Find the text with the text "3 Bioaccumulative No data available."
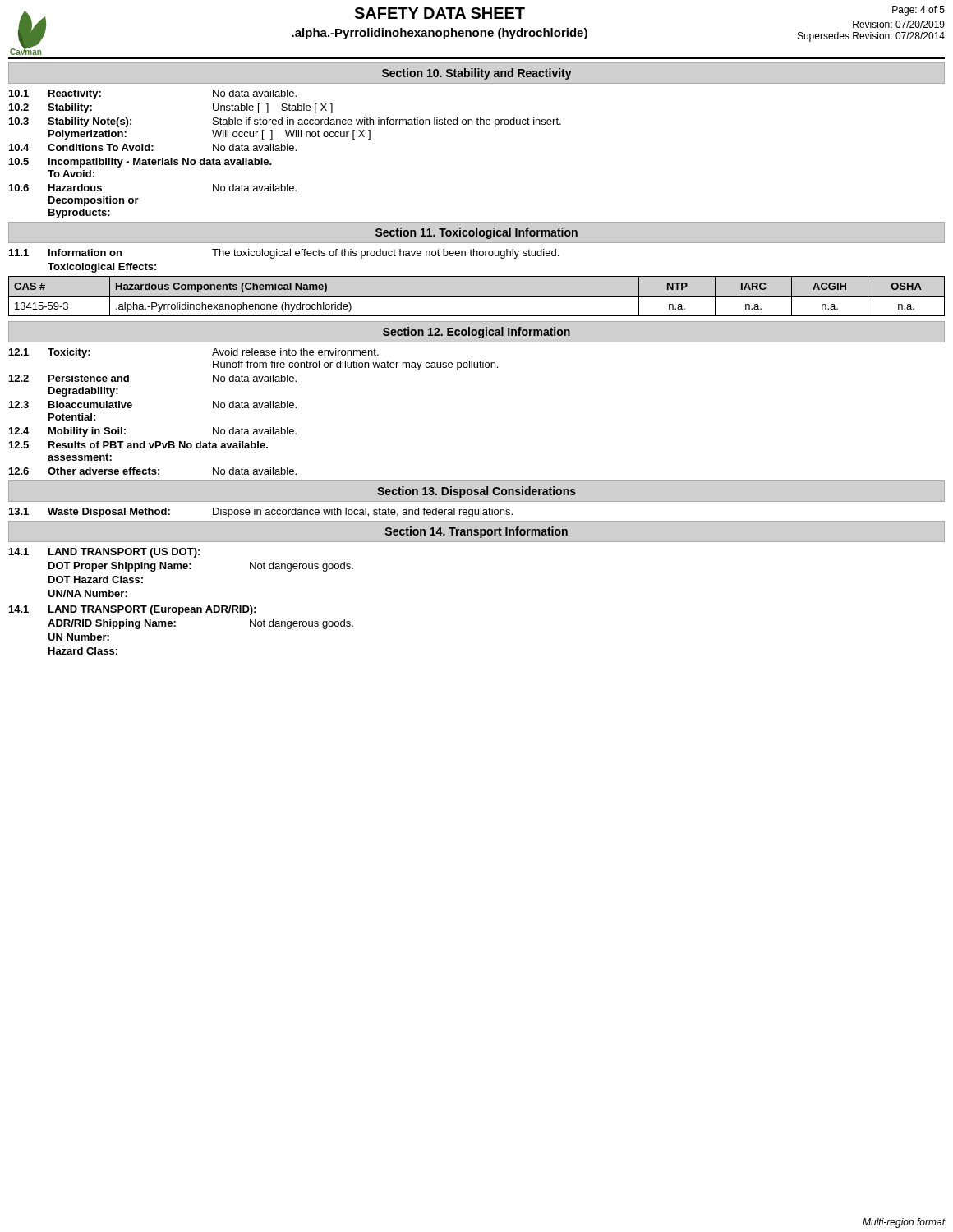This screenshot has width=953, height=1232. (x=15, y=403)
